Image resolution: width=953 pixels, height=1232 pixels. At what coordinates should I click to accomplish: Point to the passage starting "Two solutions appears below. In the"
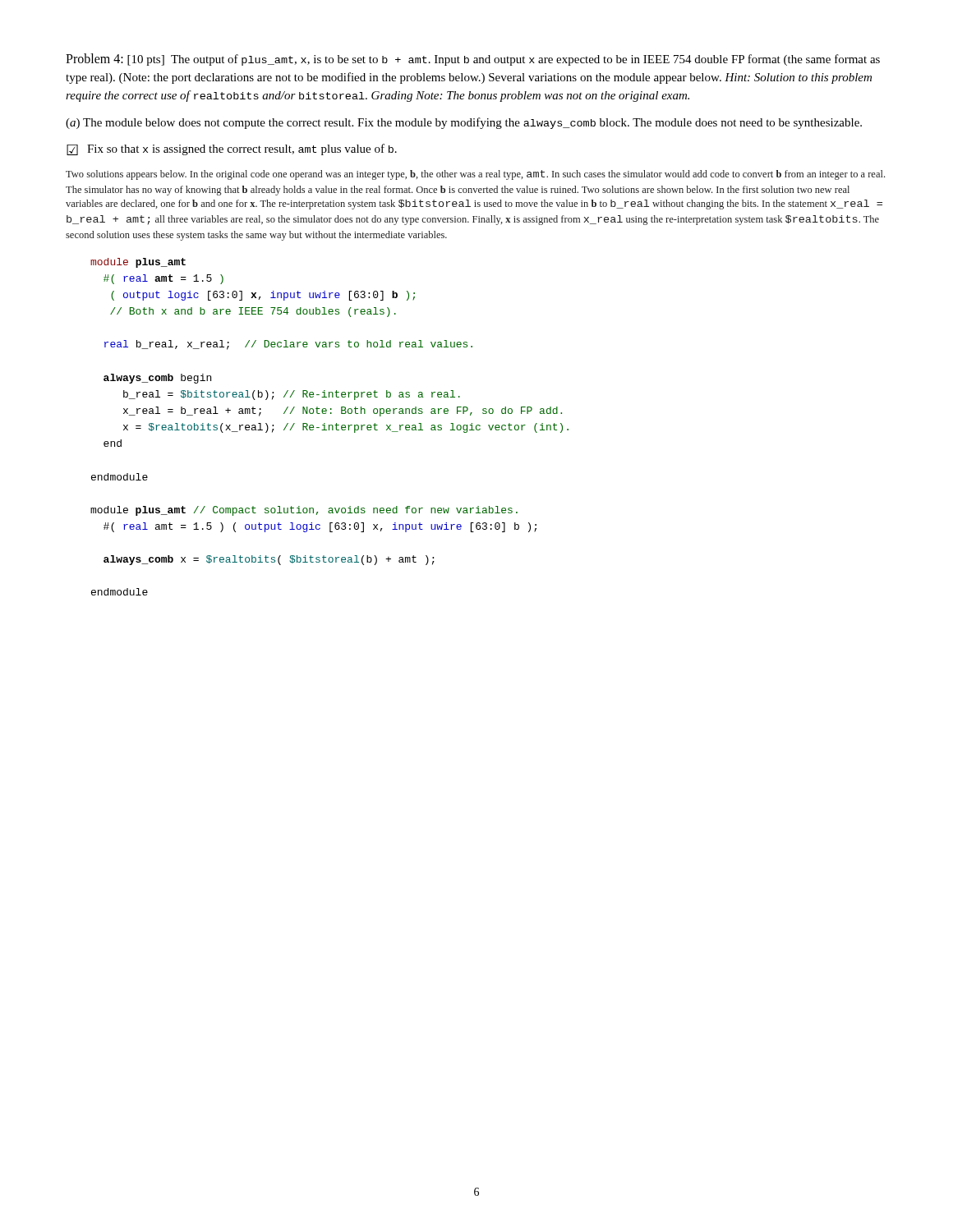(x=476, y=205)
